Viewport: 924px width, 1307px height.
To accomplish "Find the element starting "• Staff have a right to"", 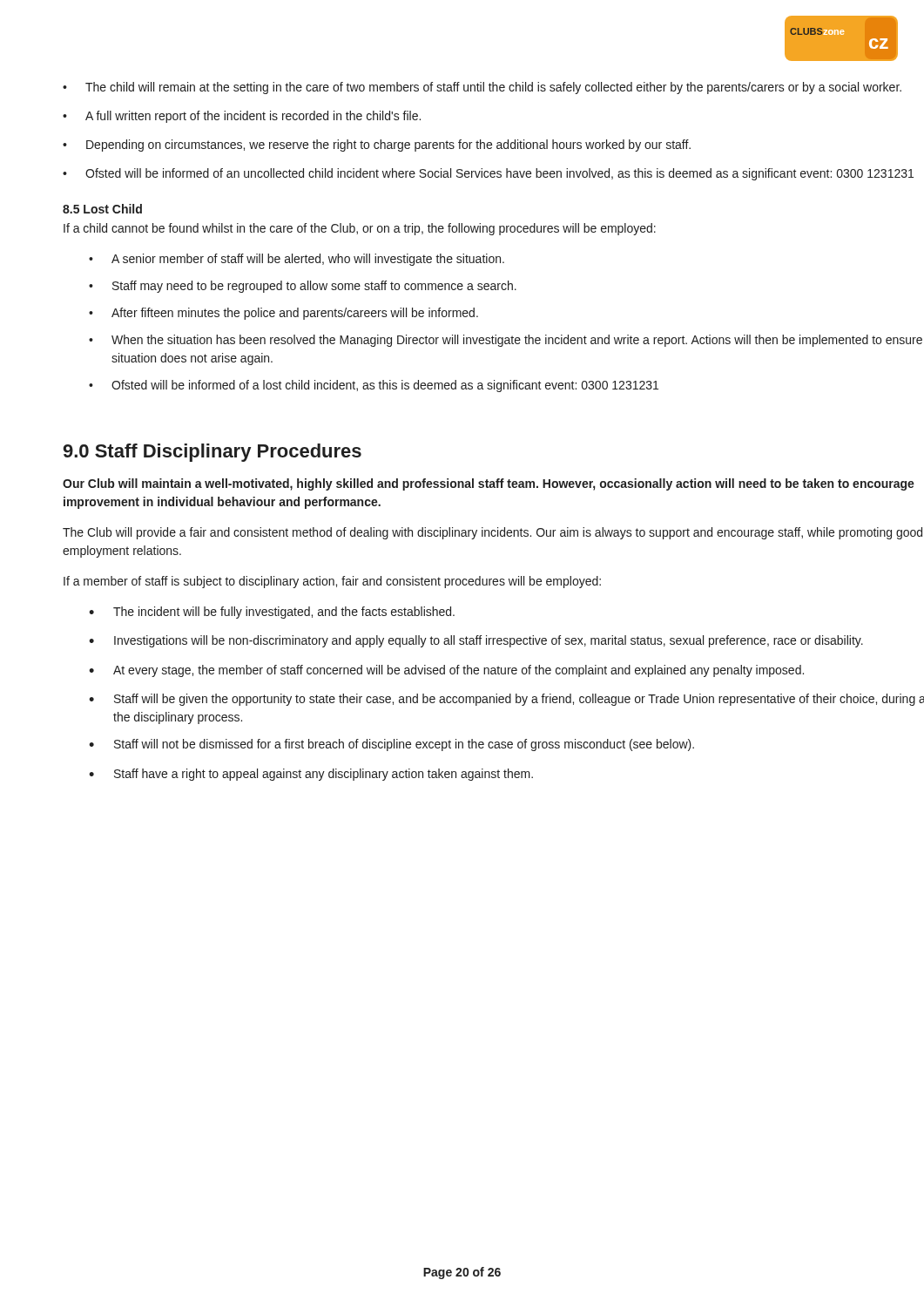I will click(x=311, y=775).
